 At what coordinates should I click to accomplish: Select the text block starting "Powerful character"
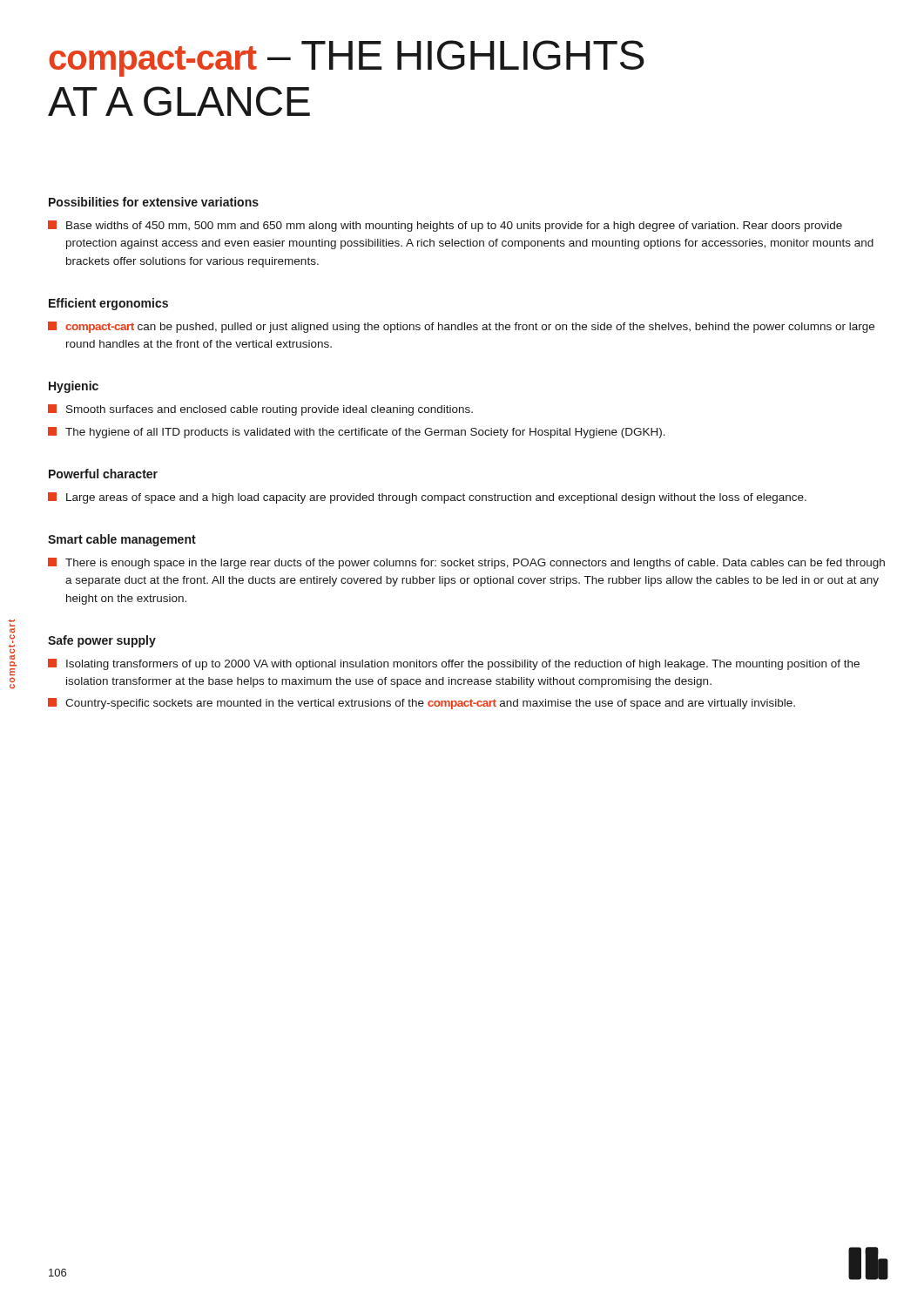[103, 474]
